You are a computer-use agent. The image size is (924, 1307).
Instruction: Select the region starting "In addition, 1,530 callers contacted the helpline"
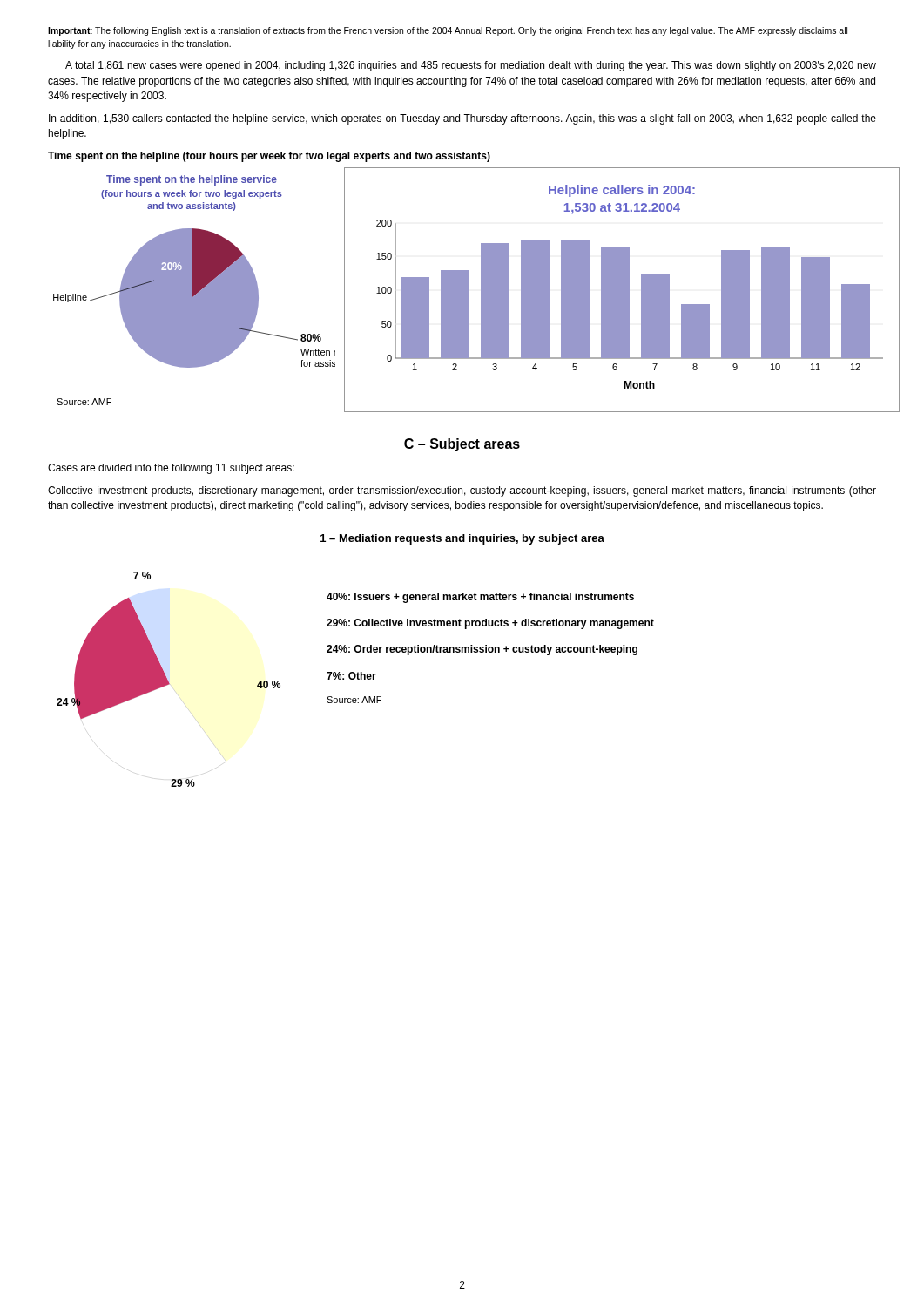(x=462, y=126)
